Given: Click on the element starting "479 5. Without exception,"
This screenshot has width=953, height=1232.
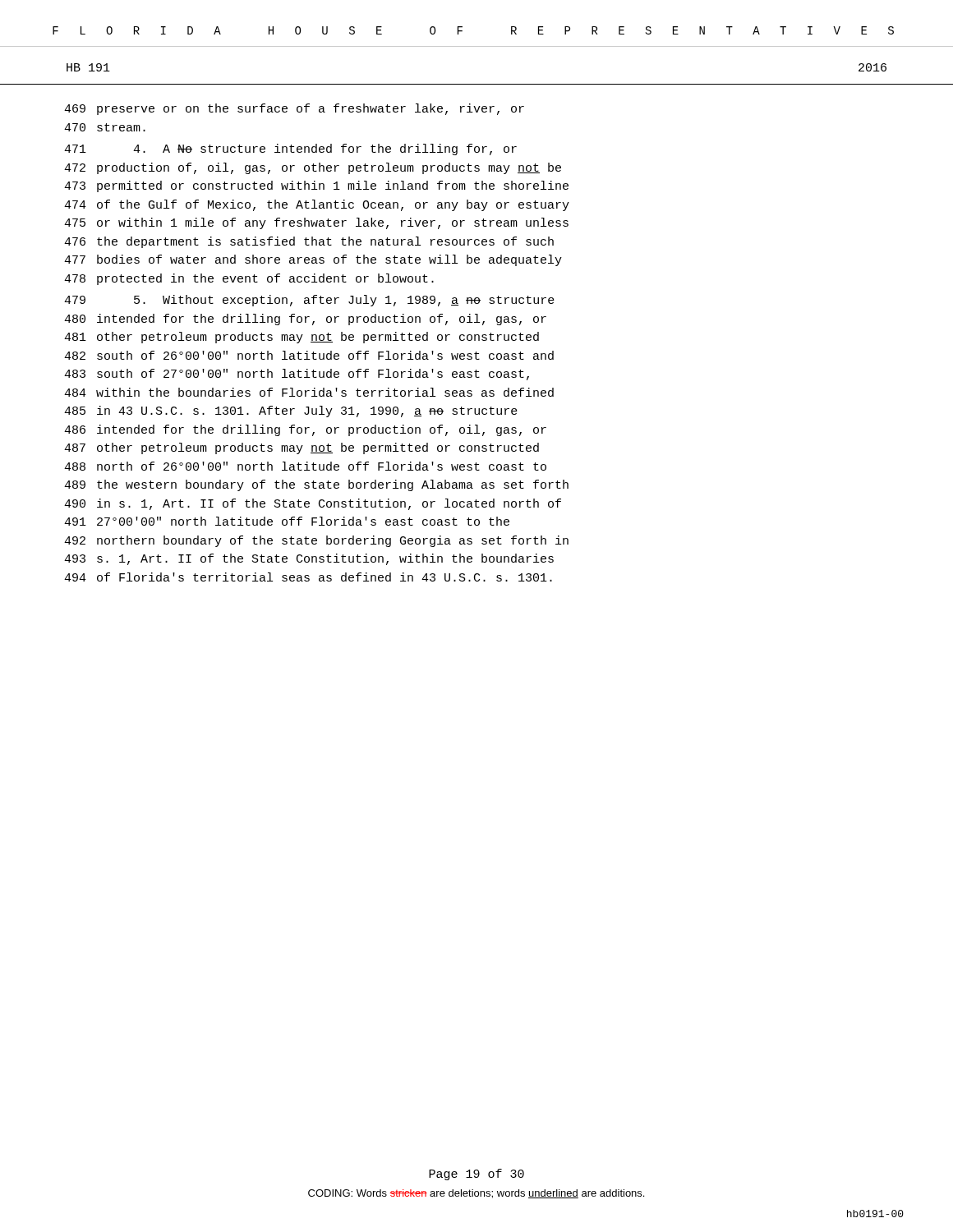Looking at the screenshot, I should [x=468, y=440].
